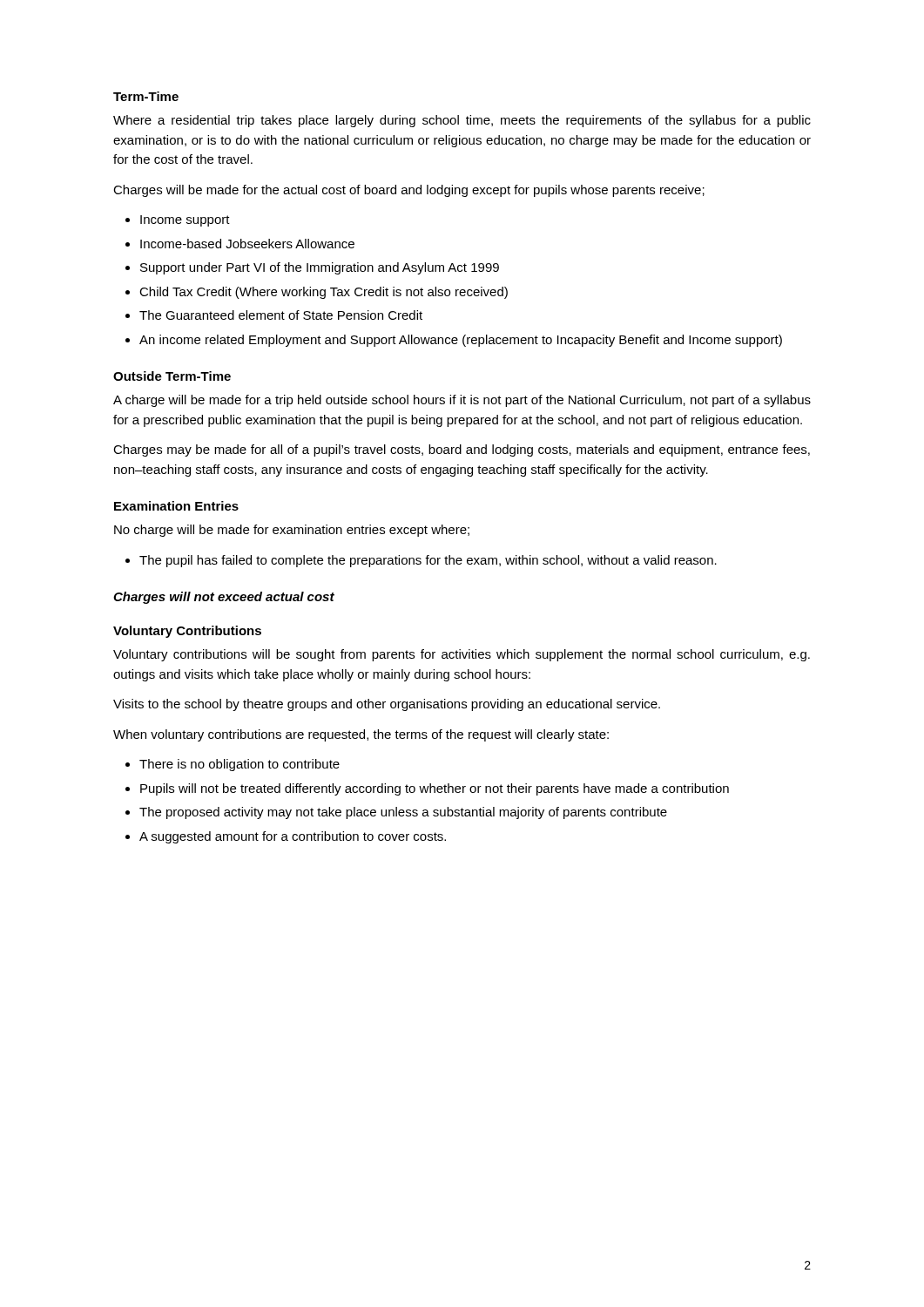Image resolution: width=924 pixels, height=1307 pixels.
Task: Navigate to the block starting "There is no obligation"
Action: [239, 765]
